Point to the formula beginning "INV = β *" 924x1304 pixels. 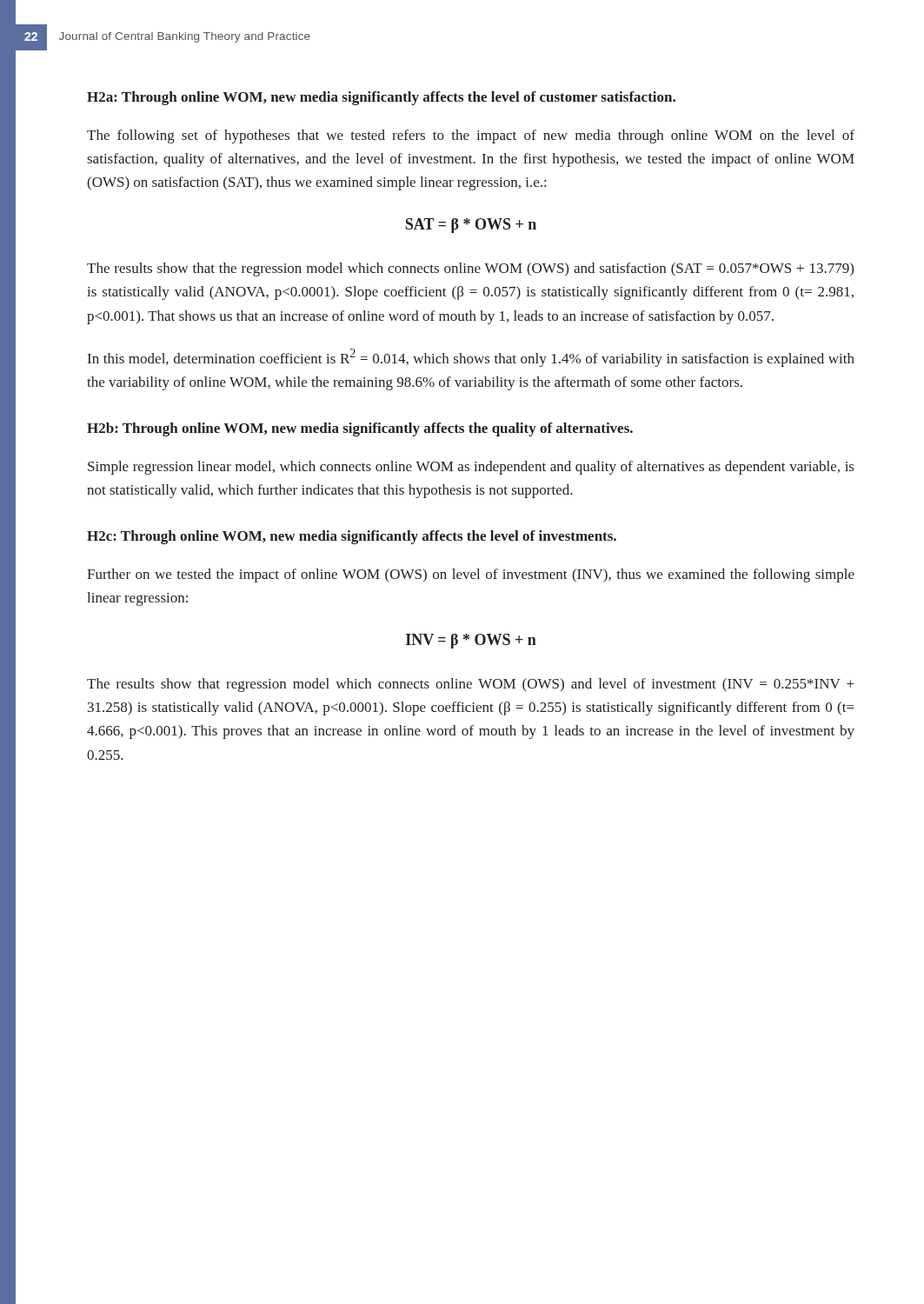click(471, 640)
